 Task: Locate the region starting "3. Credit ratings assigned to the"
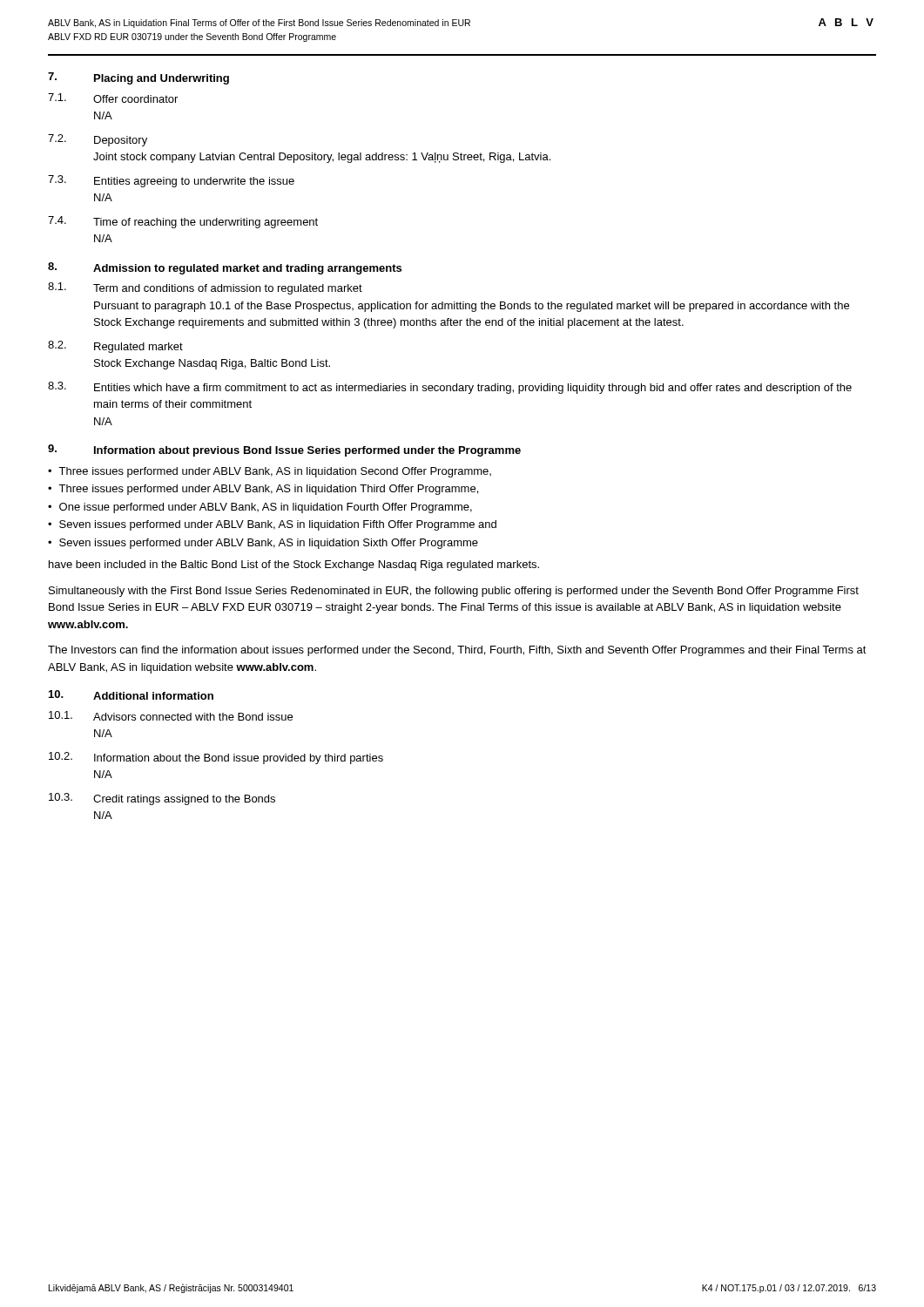pyautogui.click(x=162, y=799)
